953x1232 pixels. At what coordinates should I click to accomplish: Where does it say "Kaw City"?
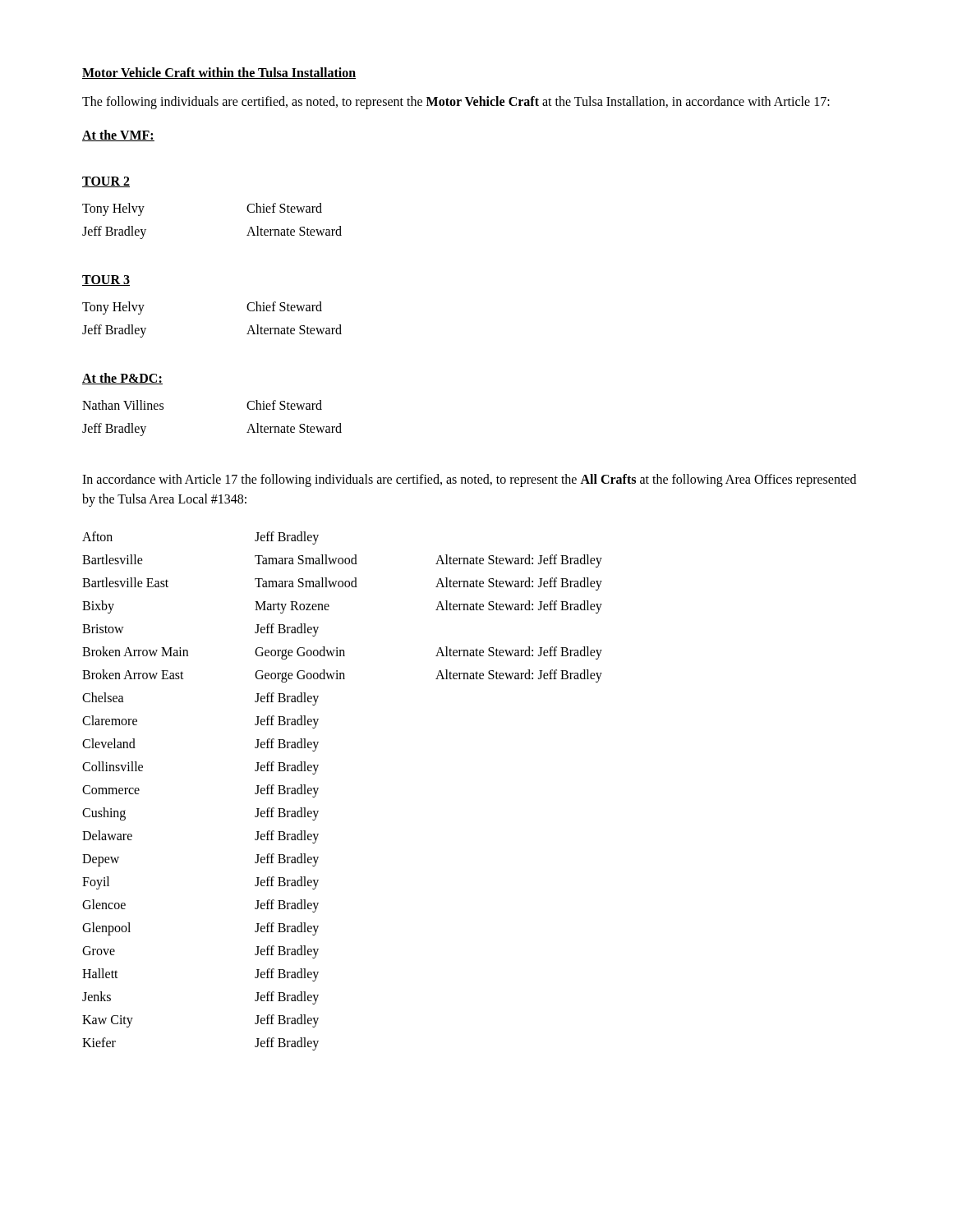(108, 1020)
